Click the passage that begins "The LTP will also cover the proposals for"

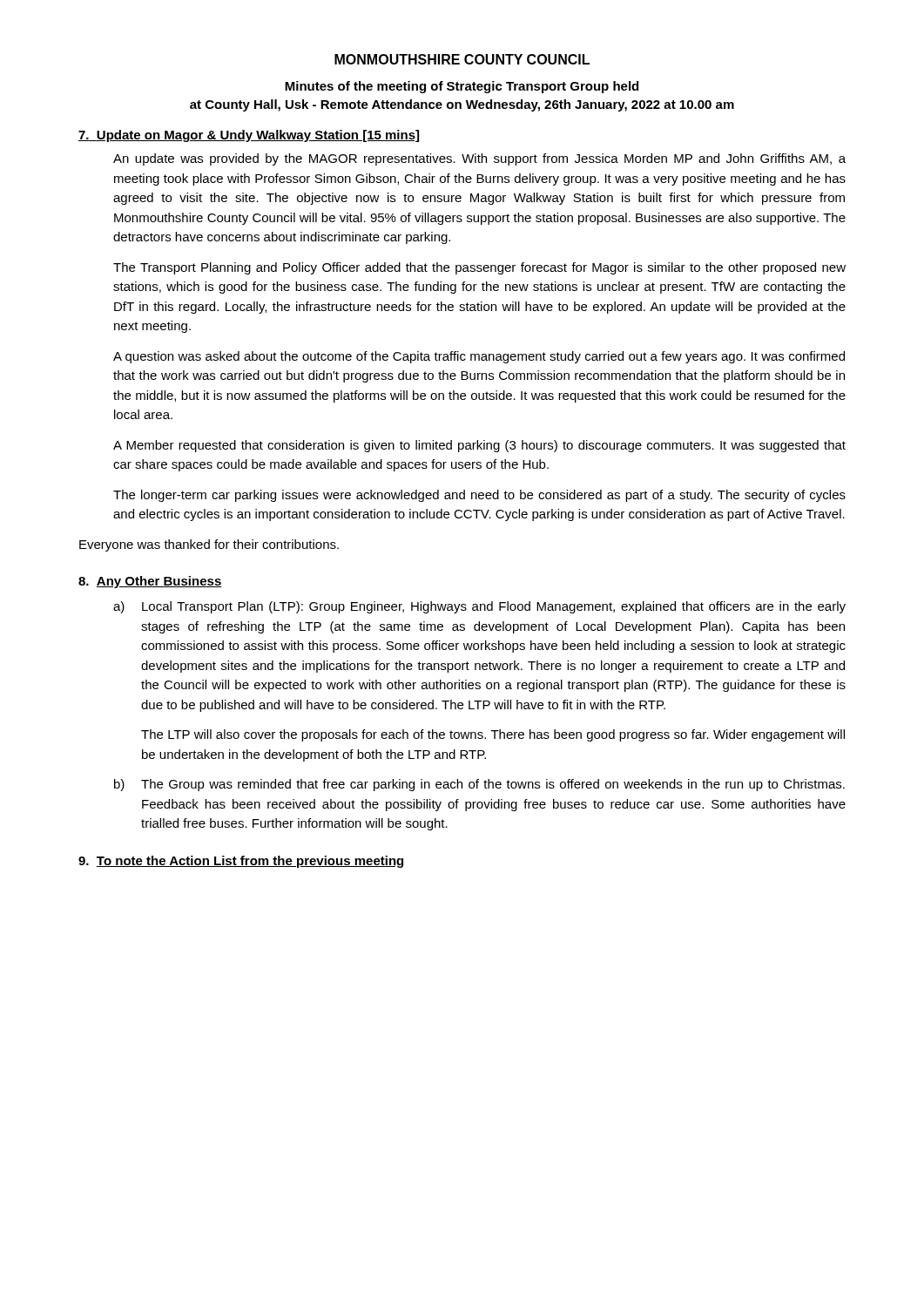[x=493, y=744]
